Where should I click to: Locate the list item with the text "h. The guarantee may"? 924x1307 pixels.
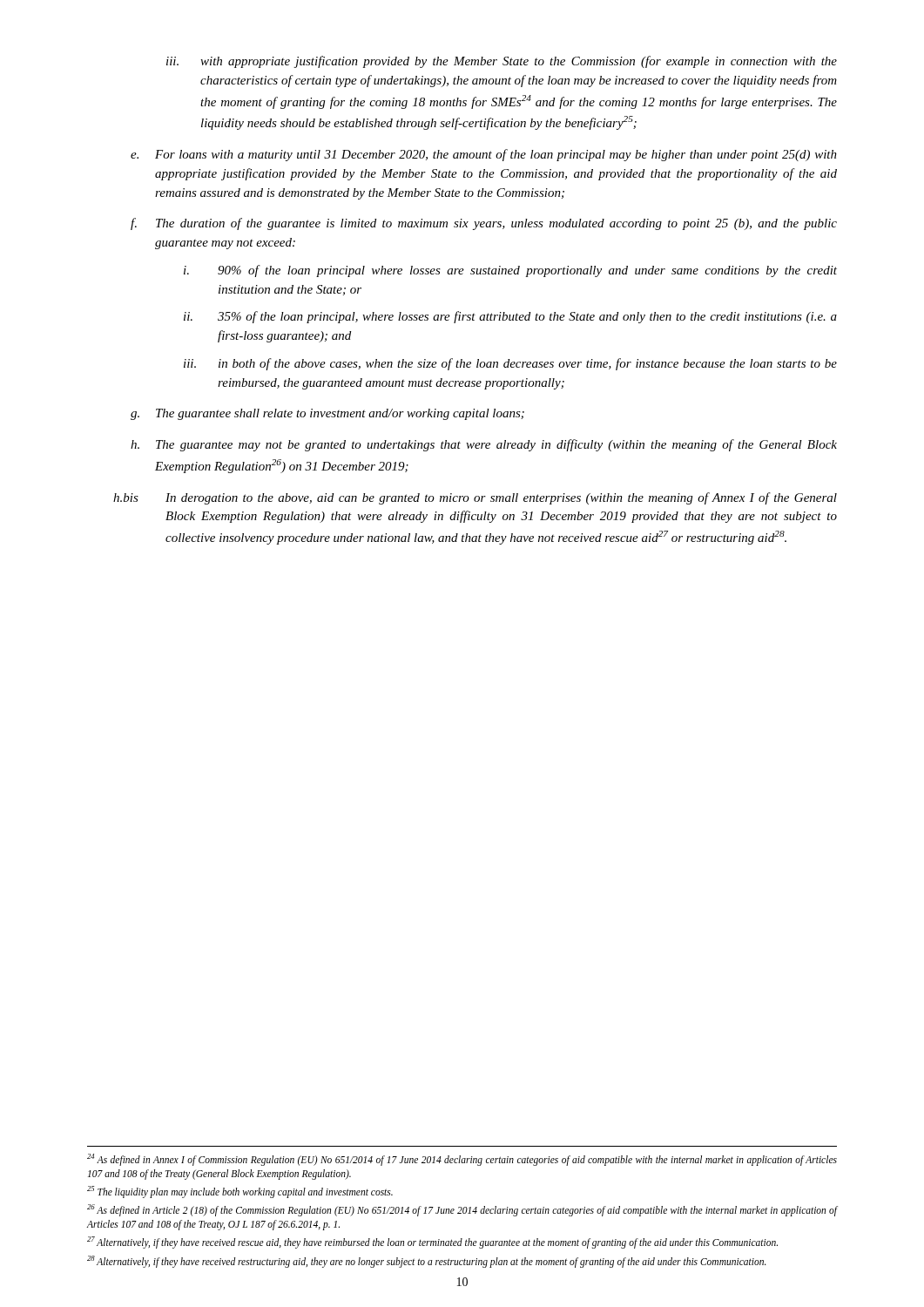pyautogui.click(x=484, y=456)
